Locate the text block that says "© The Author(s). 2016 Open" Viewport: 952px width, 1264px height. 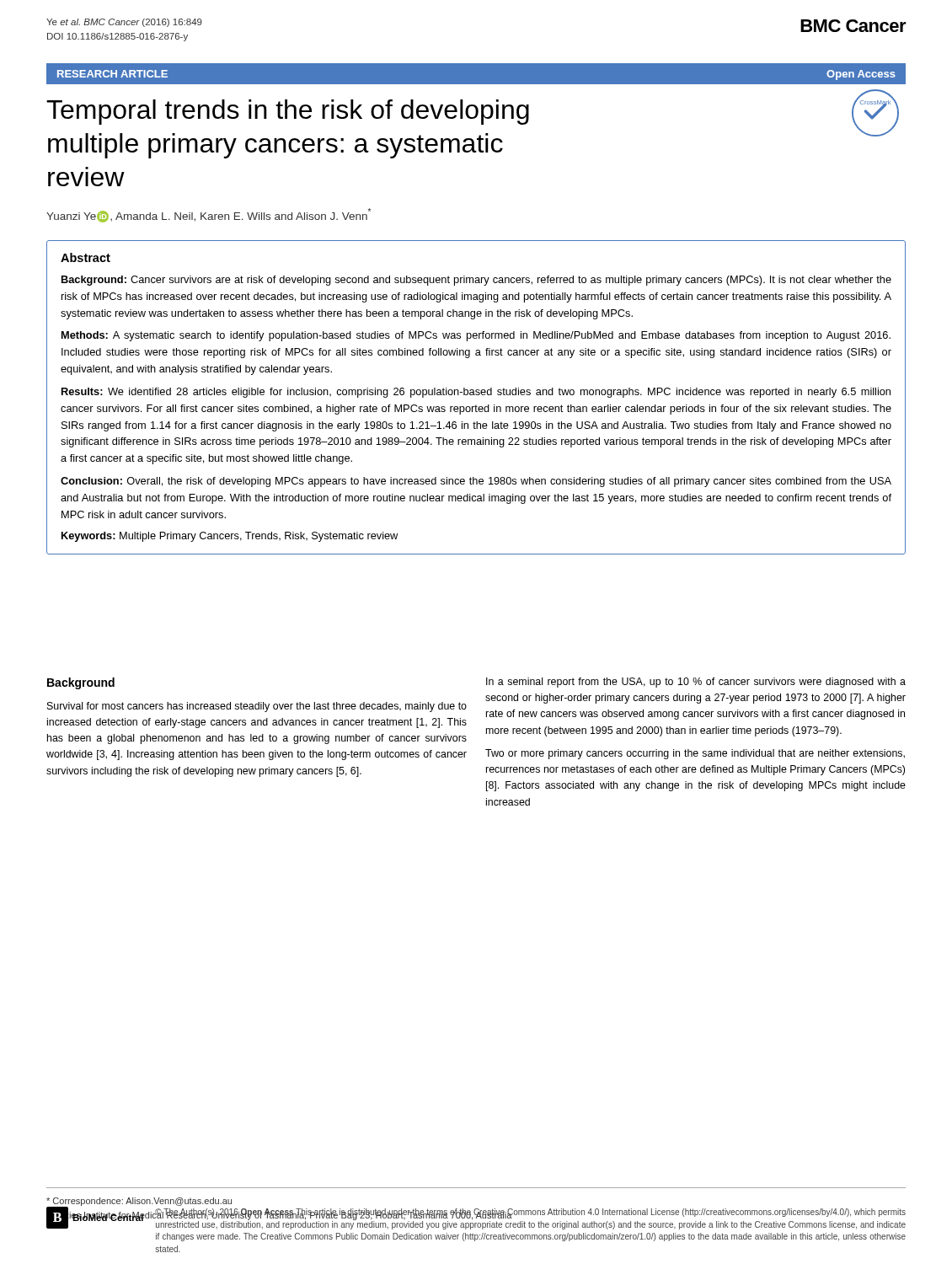(x=530, y=1231)
